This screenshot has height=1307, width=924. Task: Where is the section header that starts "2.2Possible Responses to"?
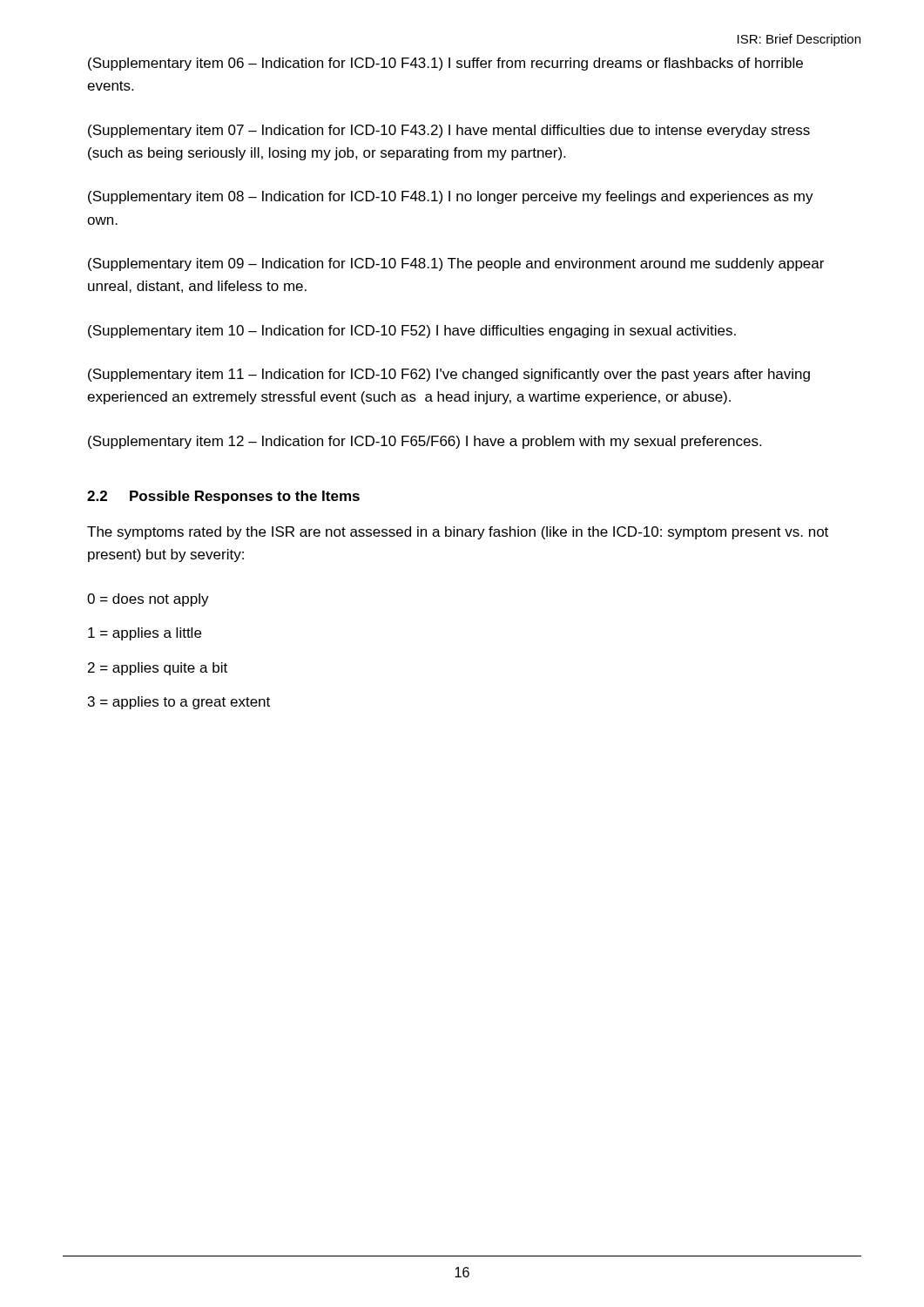224,497
